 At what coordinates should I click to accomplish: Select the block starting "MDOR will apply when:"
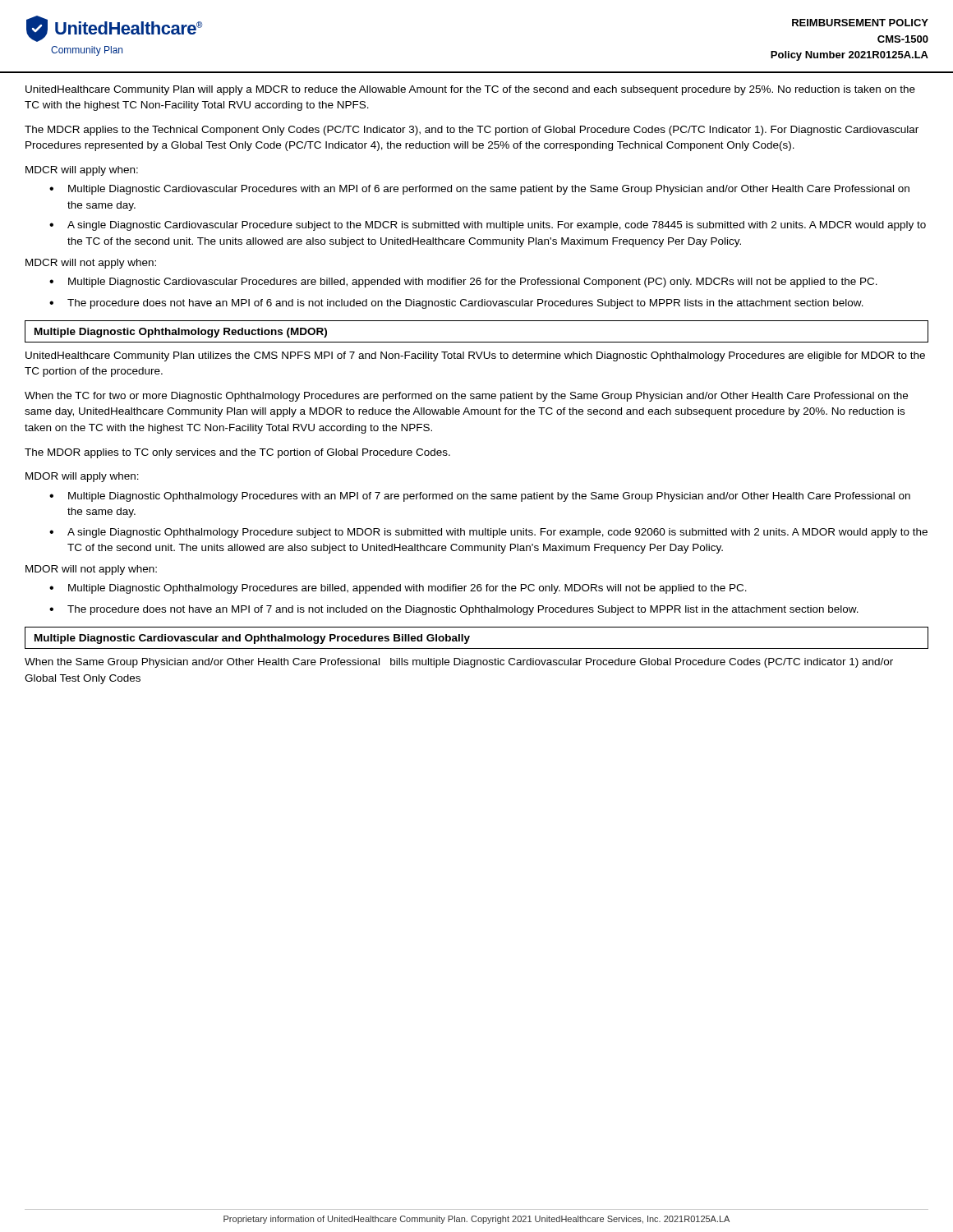coord(82,476)
